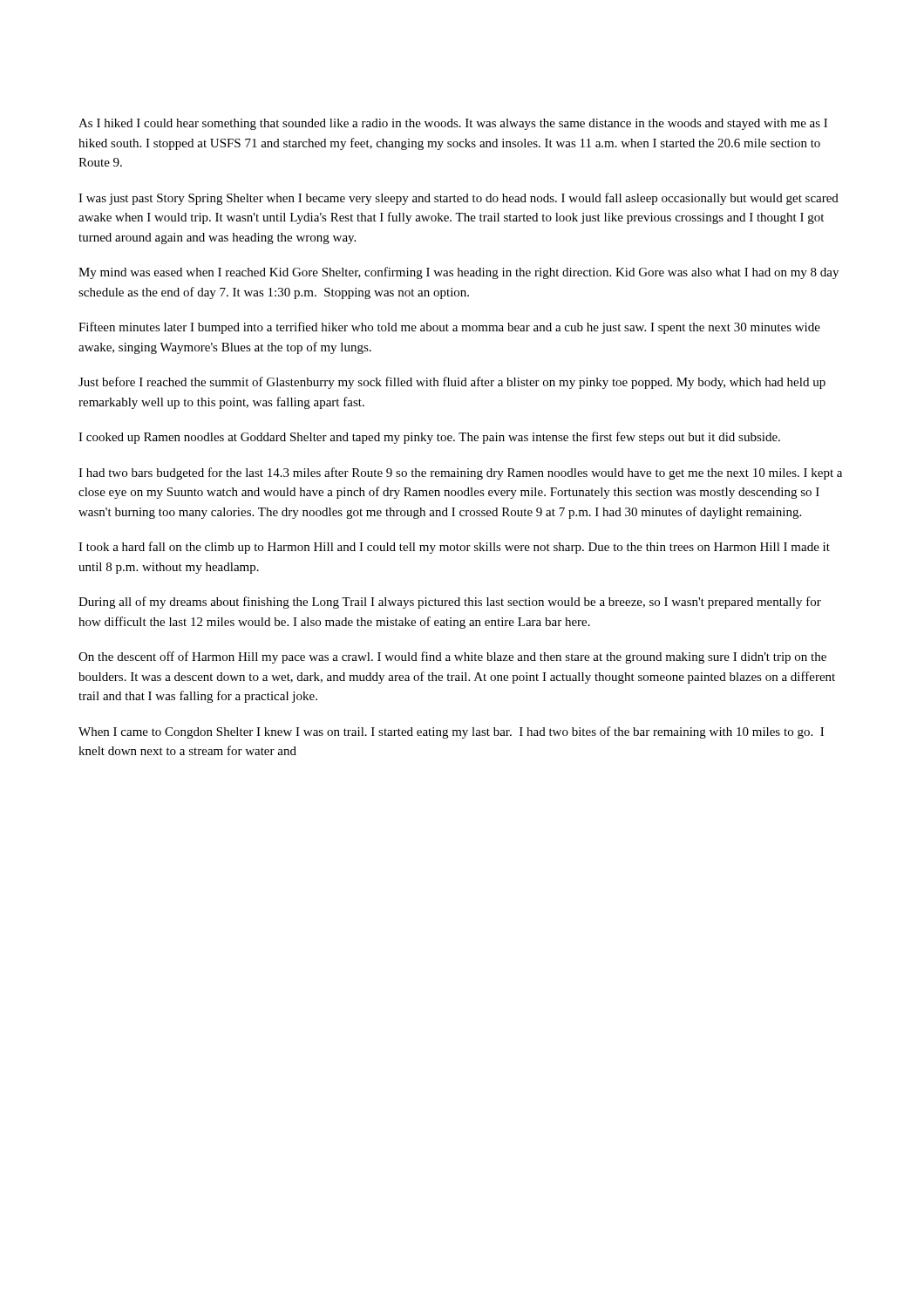Locate the block of text that opens with "I cooked up"
This screenshot has height=1308, width=924.
[x=430, y=437]
